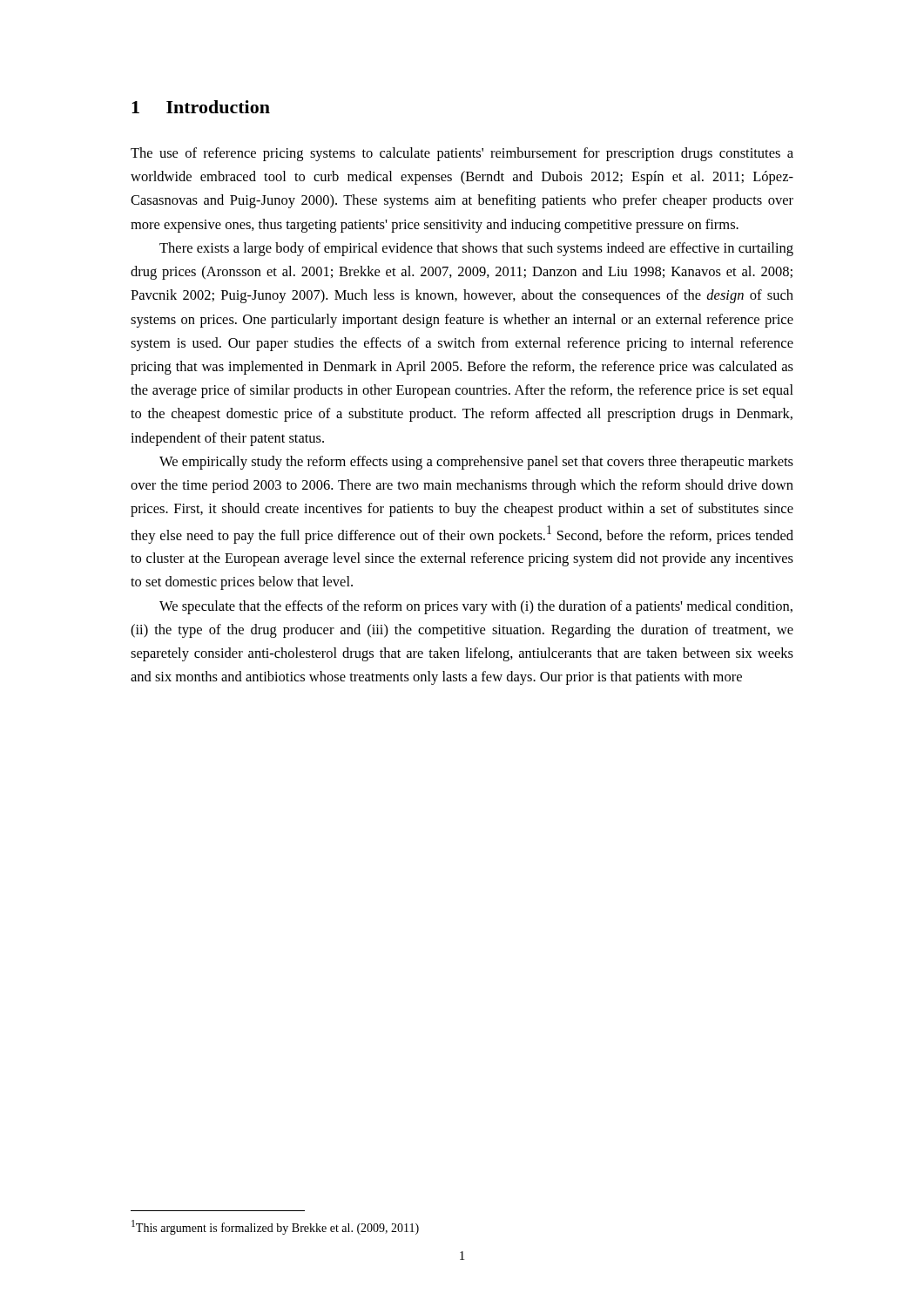This screenshot has height=1307, width=924.
Task: Select a section header
Action: click(x=200, y=107)
